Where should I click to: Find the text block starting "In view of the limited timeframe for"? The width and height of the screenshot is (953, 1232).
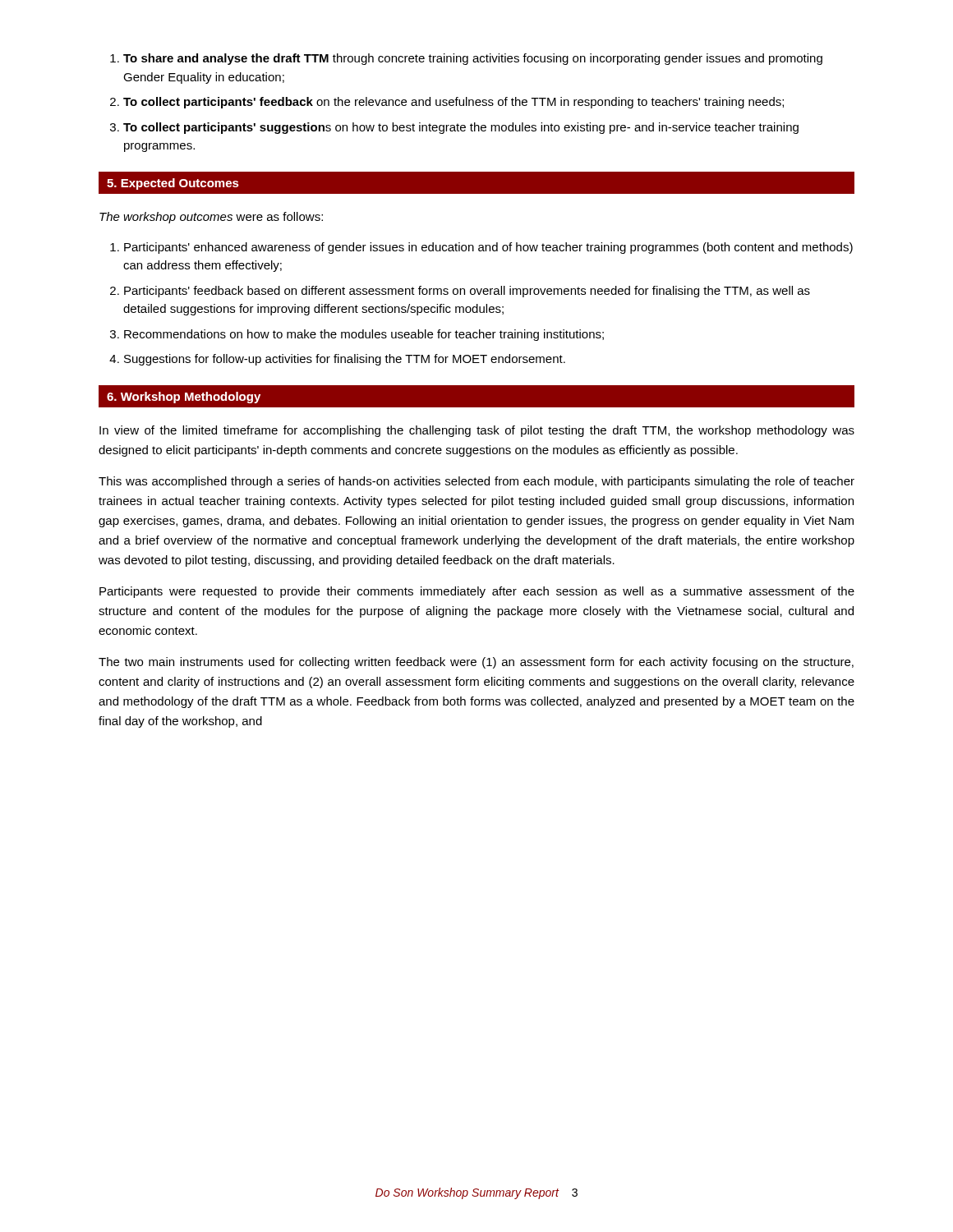click(x=476, y=439)
